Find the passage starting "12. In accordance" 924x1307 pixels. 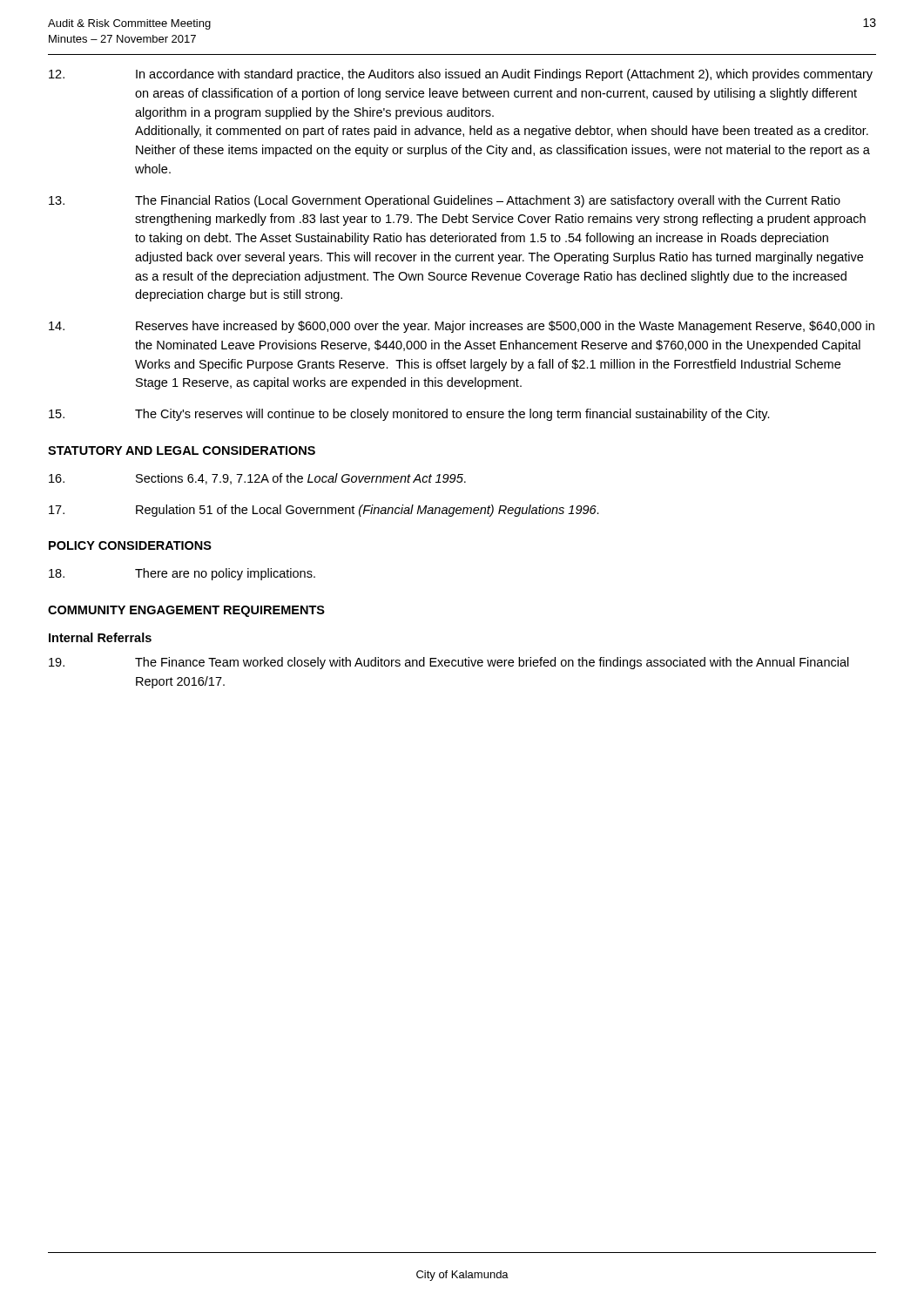coord(462,122)
